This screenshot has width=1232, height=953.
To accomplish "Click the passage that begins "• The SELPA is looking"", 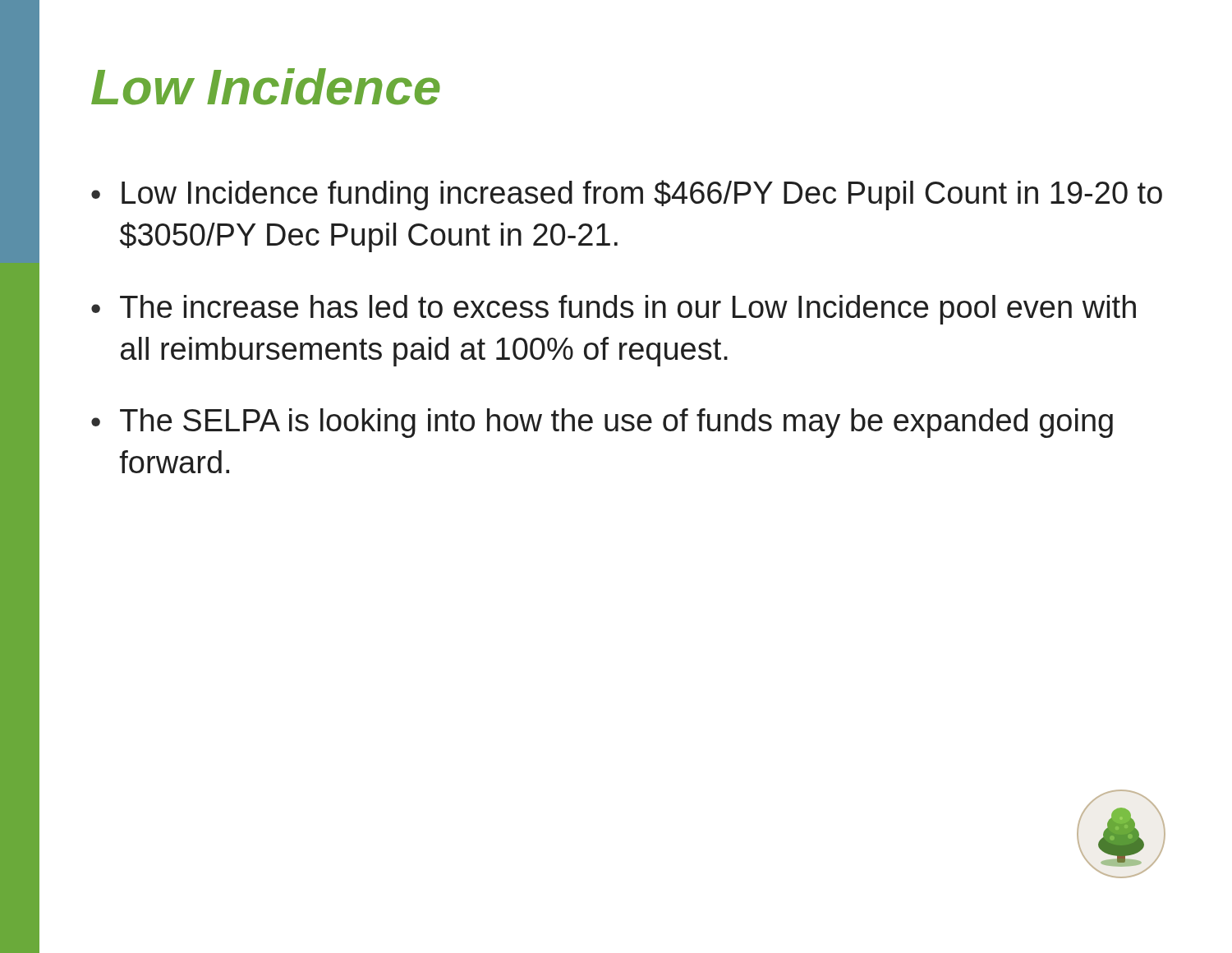I will [x=628, y=442].
